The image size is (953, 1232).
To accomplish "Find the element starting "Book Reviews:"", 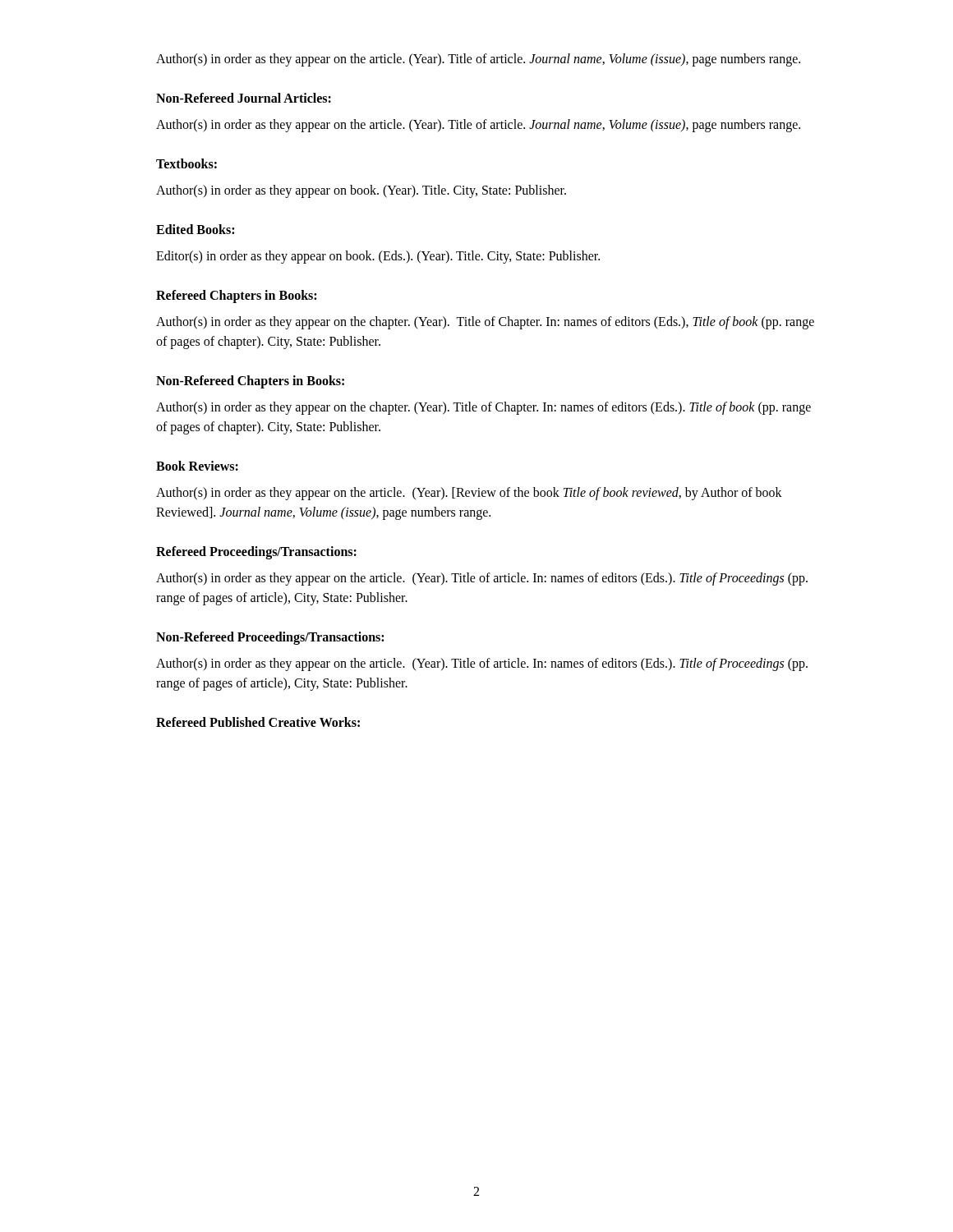I will tap(198, 466).
